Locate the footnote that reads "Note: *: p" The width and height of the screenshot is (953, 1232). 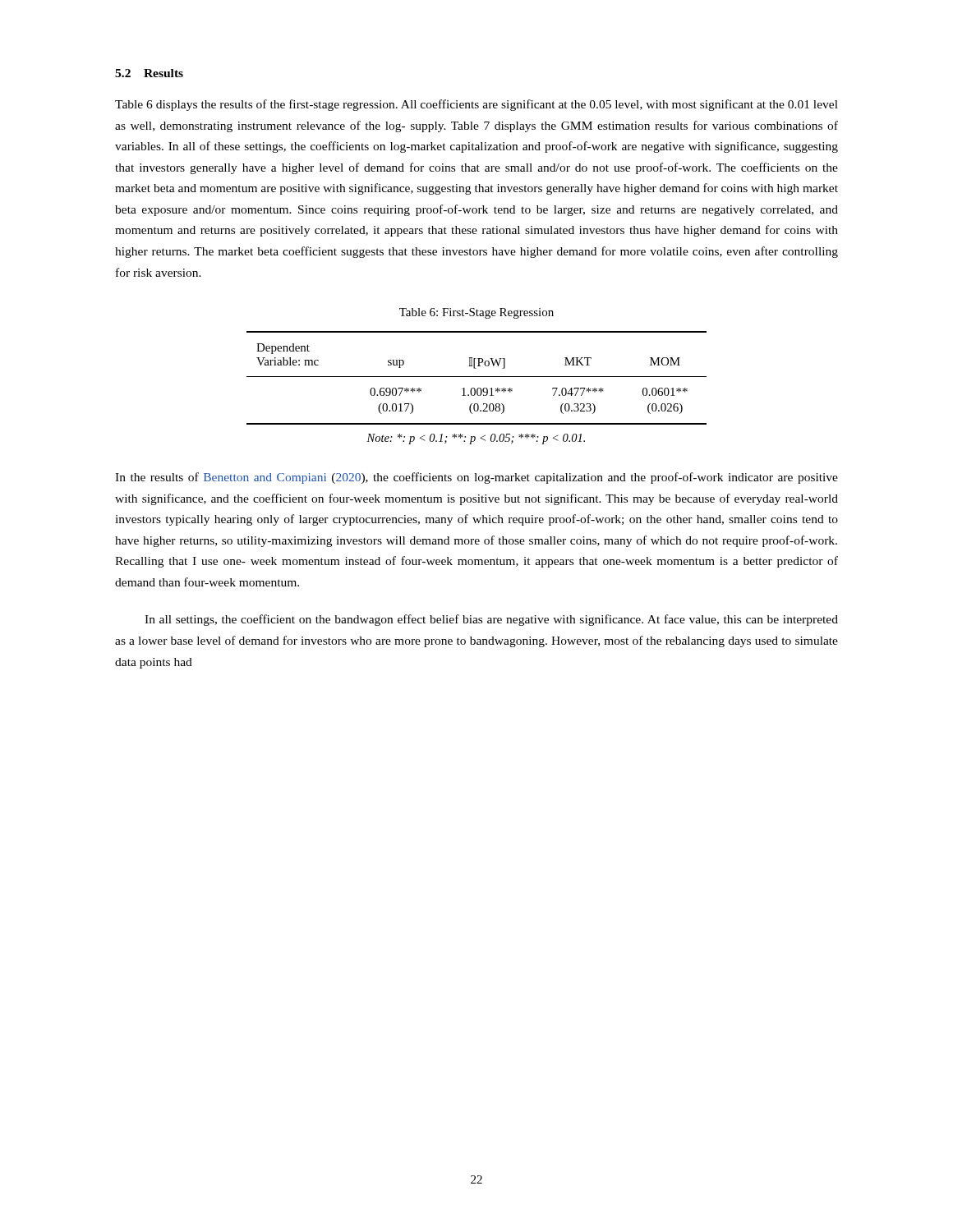(x=476, y=438)
